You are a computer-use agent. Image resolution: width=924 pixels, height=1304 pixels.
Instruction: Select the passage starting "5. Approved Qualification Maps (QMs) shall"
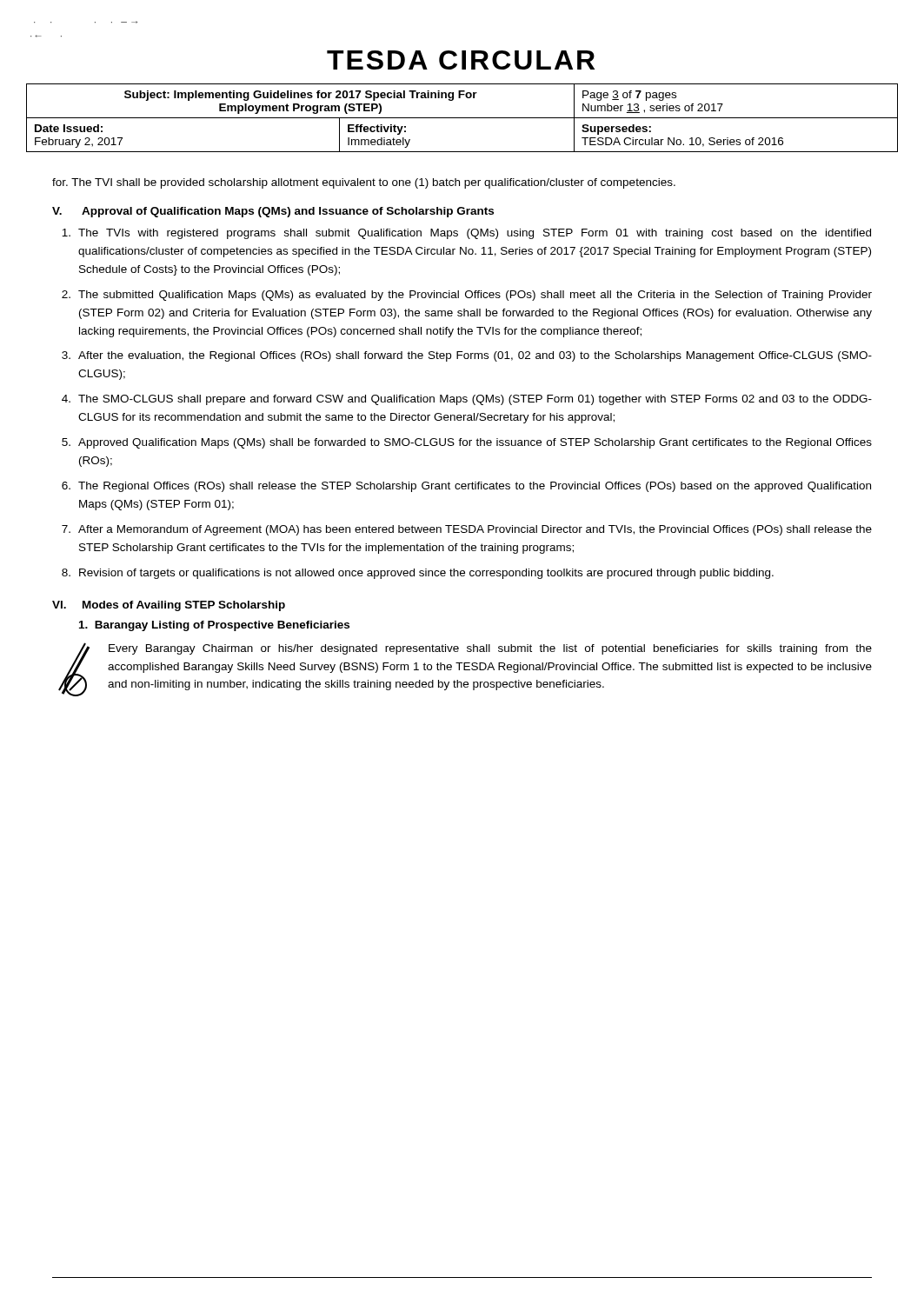pos(462,452)
